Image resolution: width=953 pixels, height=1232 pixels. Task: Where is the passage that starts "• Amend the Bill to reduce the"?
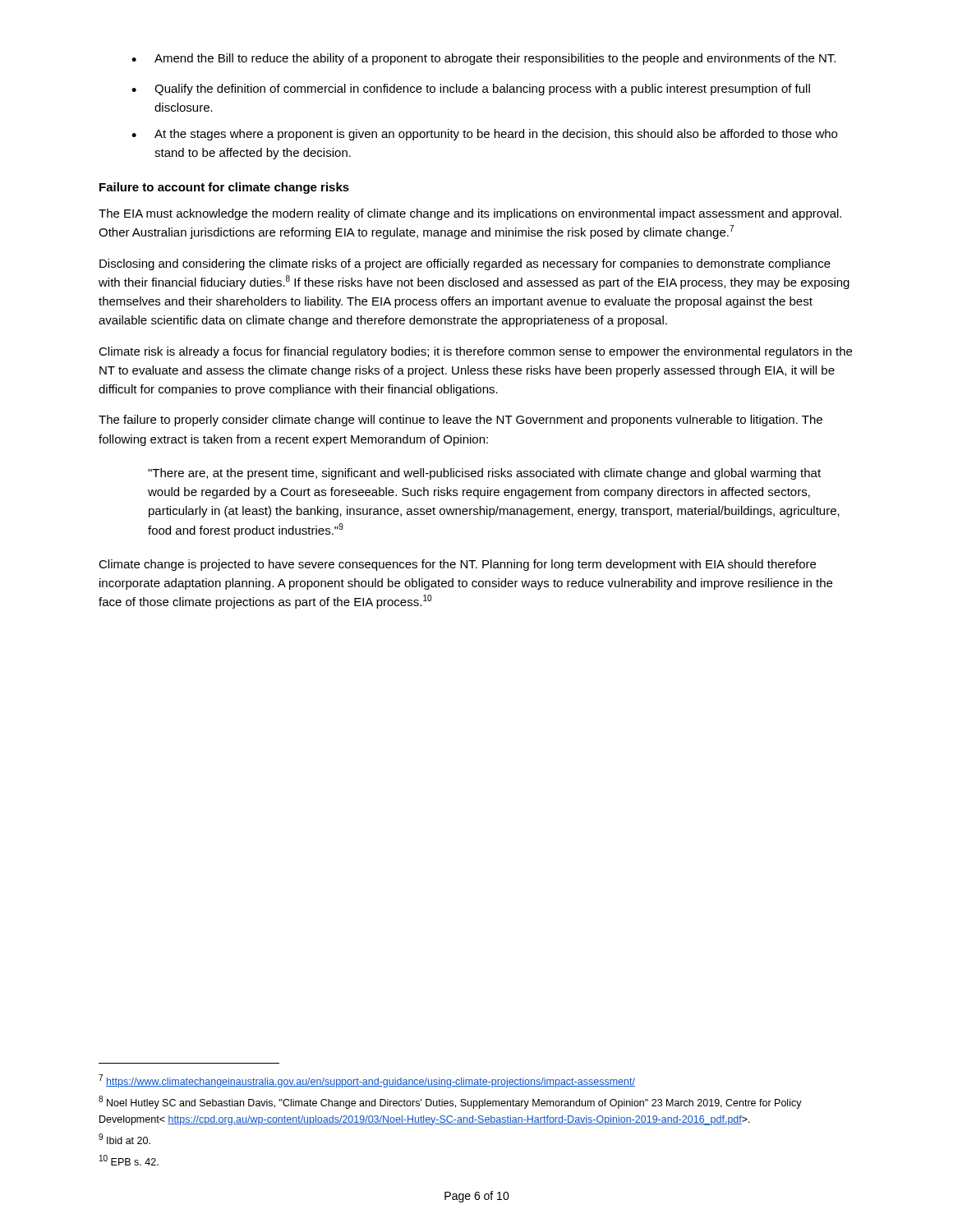[493, 60]
